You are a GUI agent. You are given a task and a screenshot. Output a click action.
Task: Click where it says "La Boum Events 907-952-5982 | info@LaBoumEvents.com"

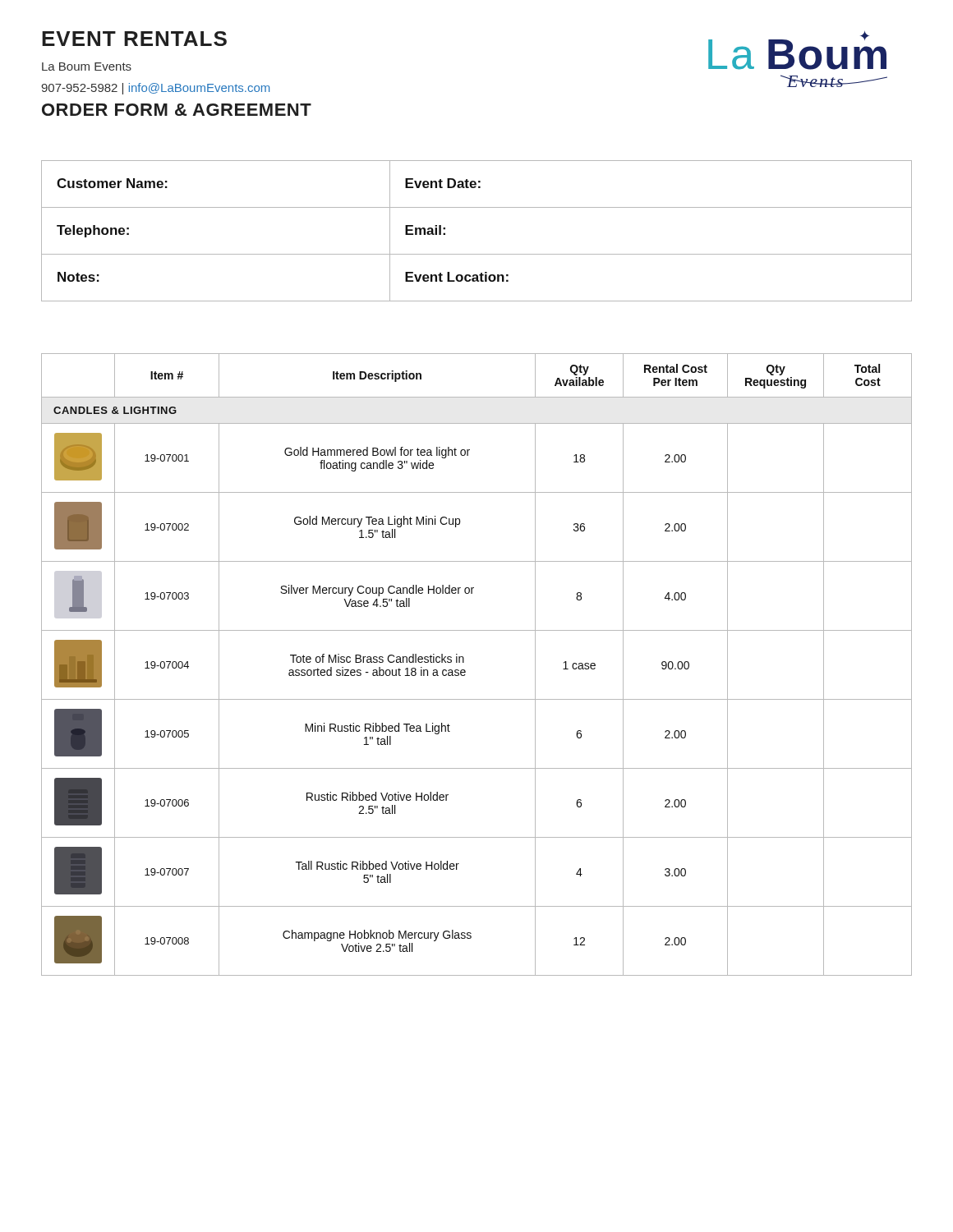coord(156,77)
